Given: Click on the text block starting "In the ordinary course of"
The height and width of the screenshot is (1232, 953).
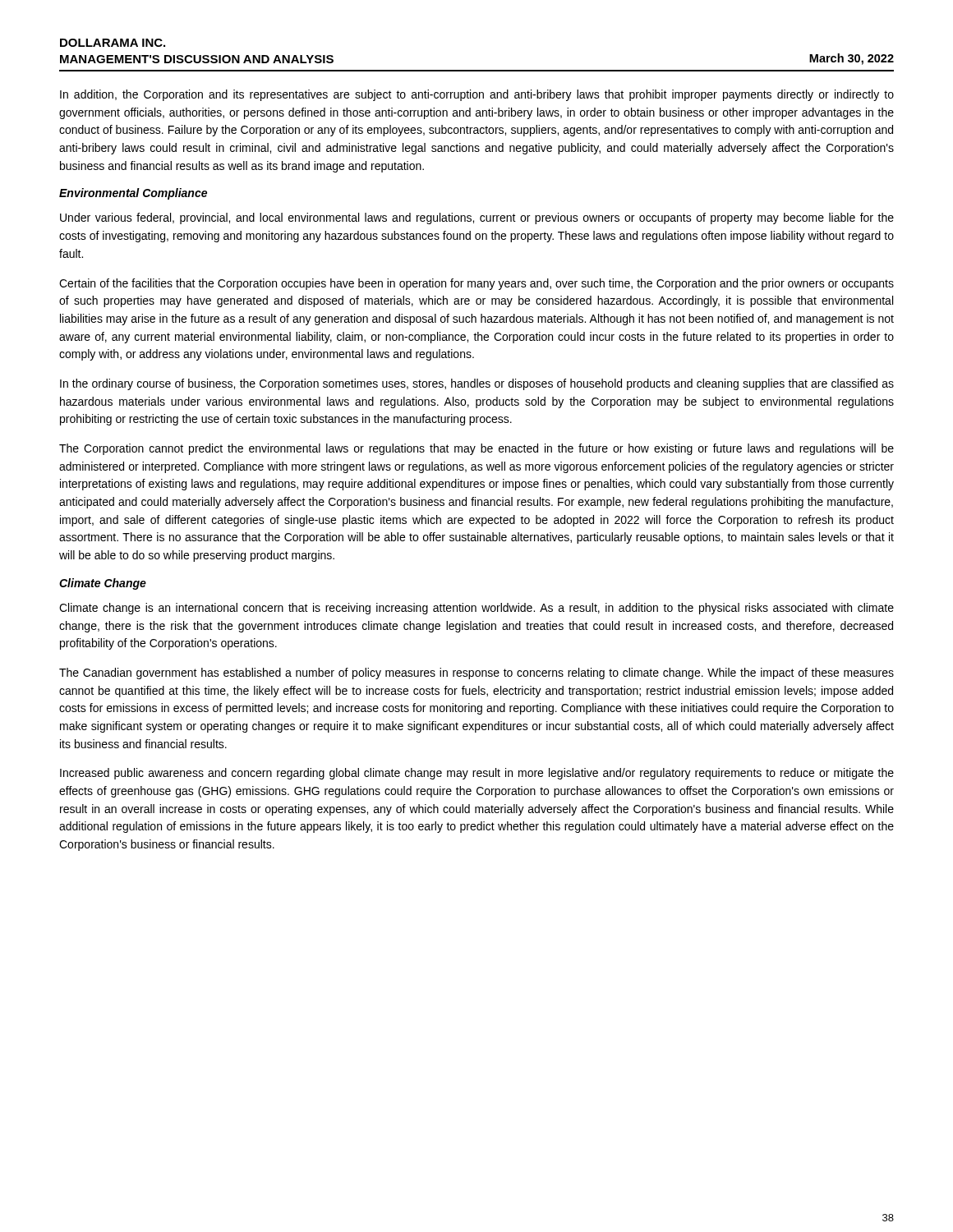Looking at the screenshot, I should 476,401.
